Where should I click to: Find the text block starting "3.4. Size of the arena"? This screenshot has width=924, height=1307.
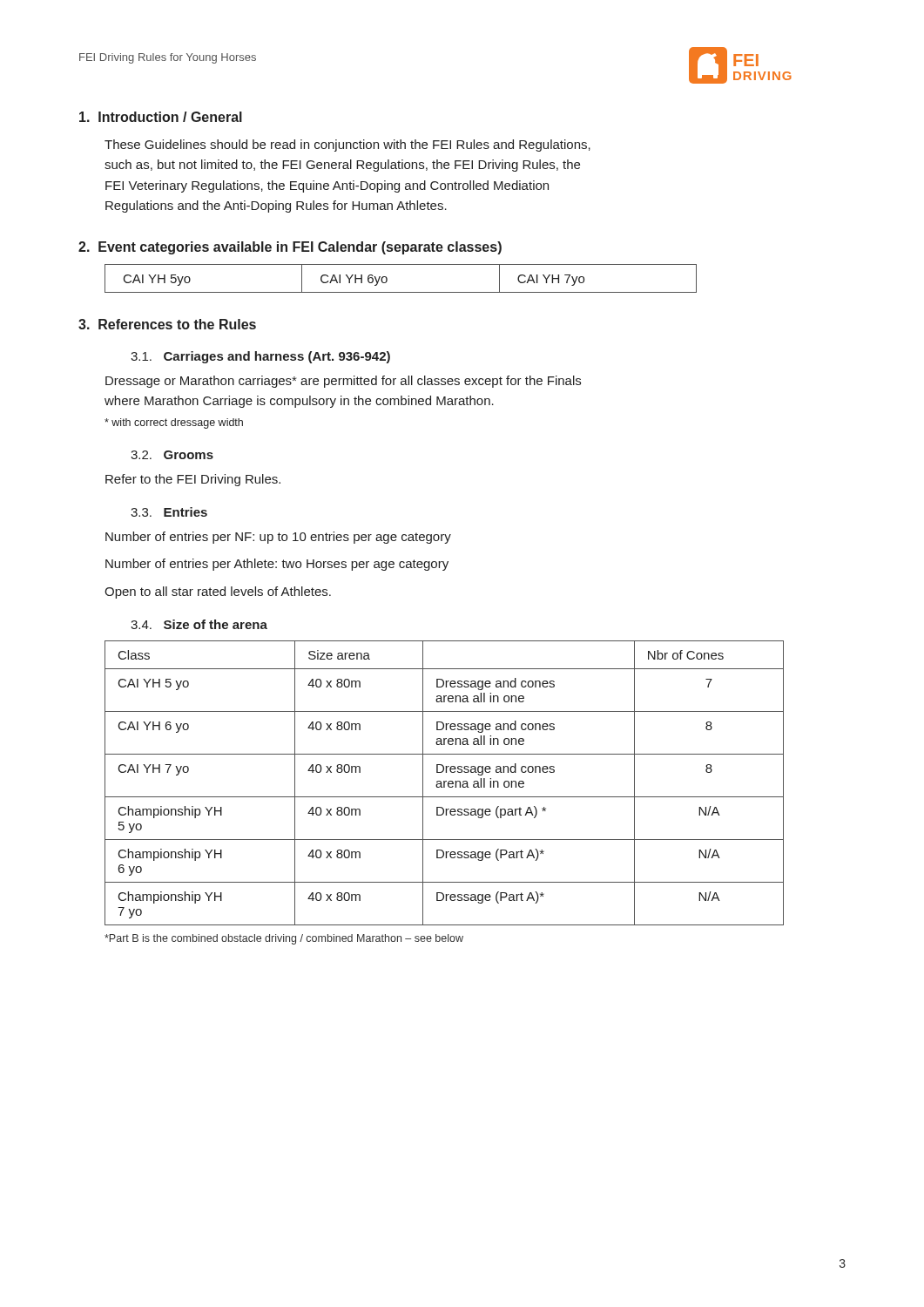coord(199,624)
